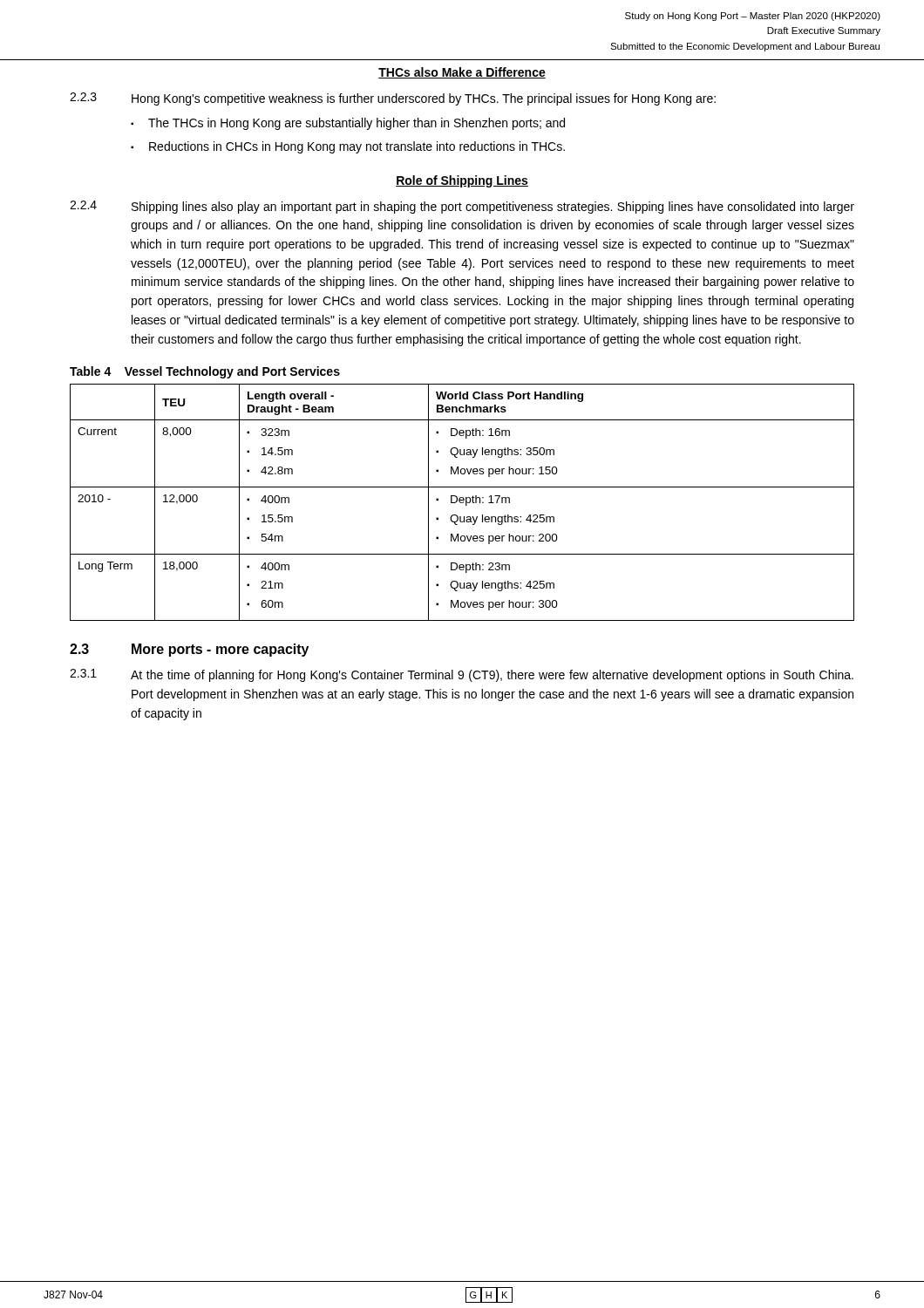Locate the list item that says "Reductions in CHCs in Hong Kong"
Screen dimensions: 1308x924
[357, 146]
